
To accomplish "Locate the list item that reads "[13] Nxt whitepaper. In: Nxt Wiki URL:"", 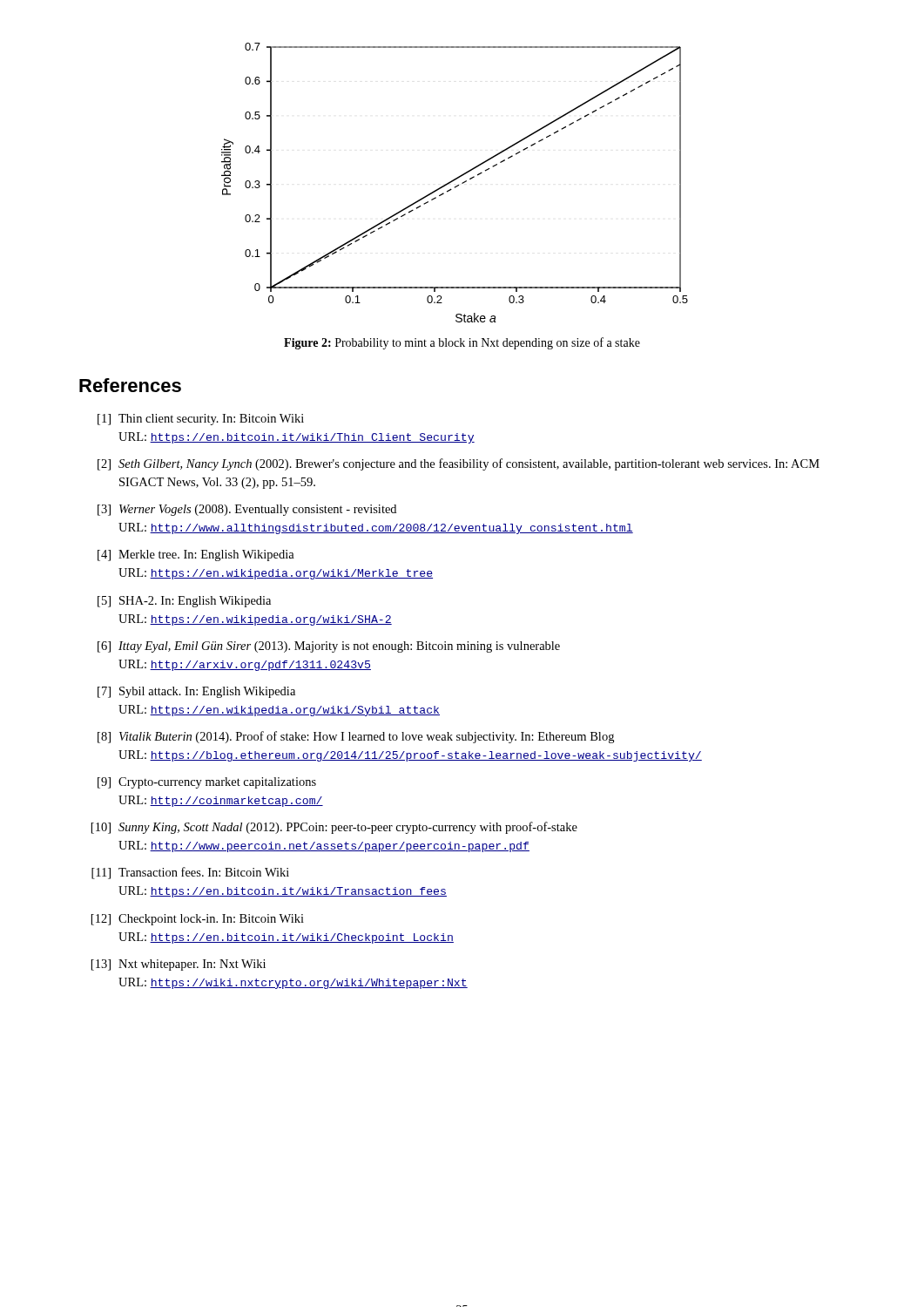I will point(462,973).
